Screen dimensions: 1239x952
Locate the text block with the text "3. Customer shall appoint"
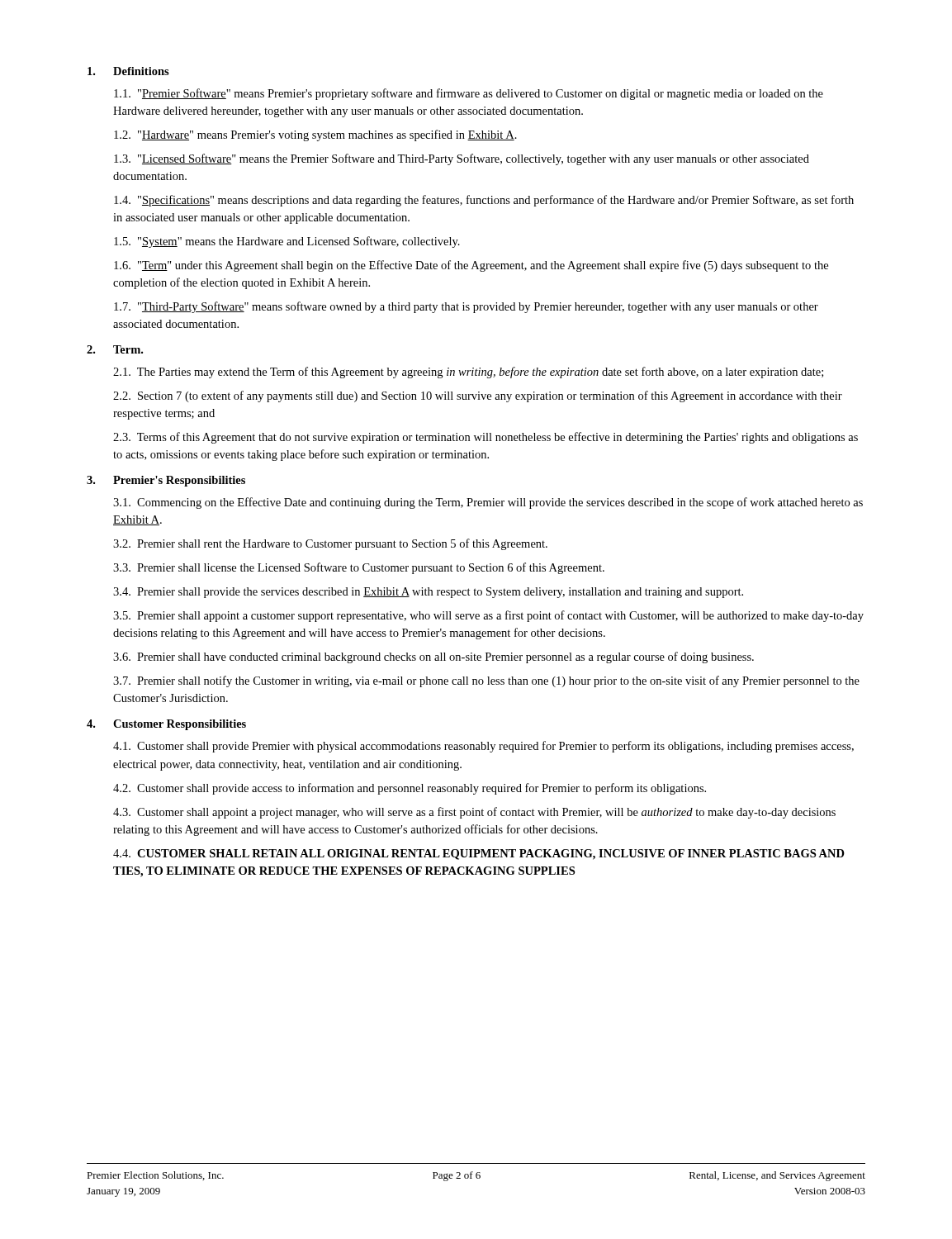pyautogui.click(x=475, y=820)
